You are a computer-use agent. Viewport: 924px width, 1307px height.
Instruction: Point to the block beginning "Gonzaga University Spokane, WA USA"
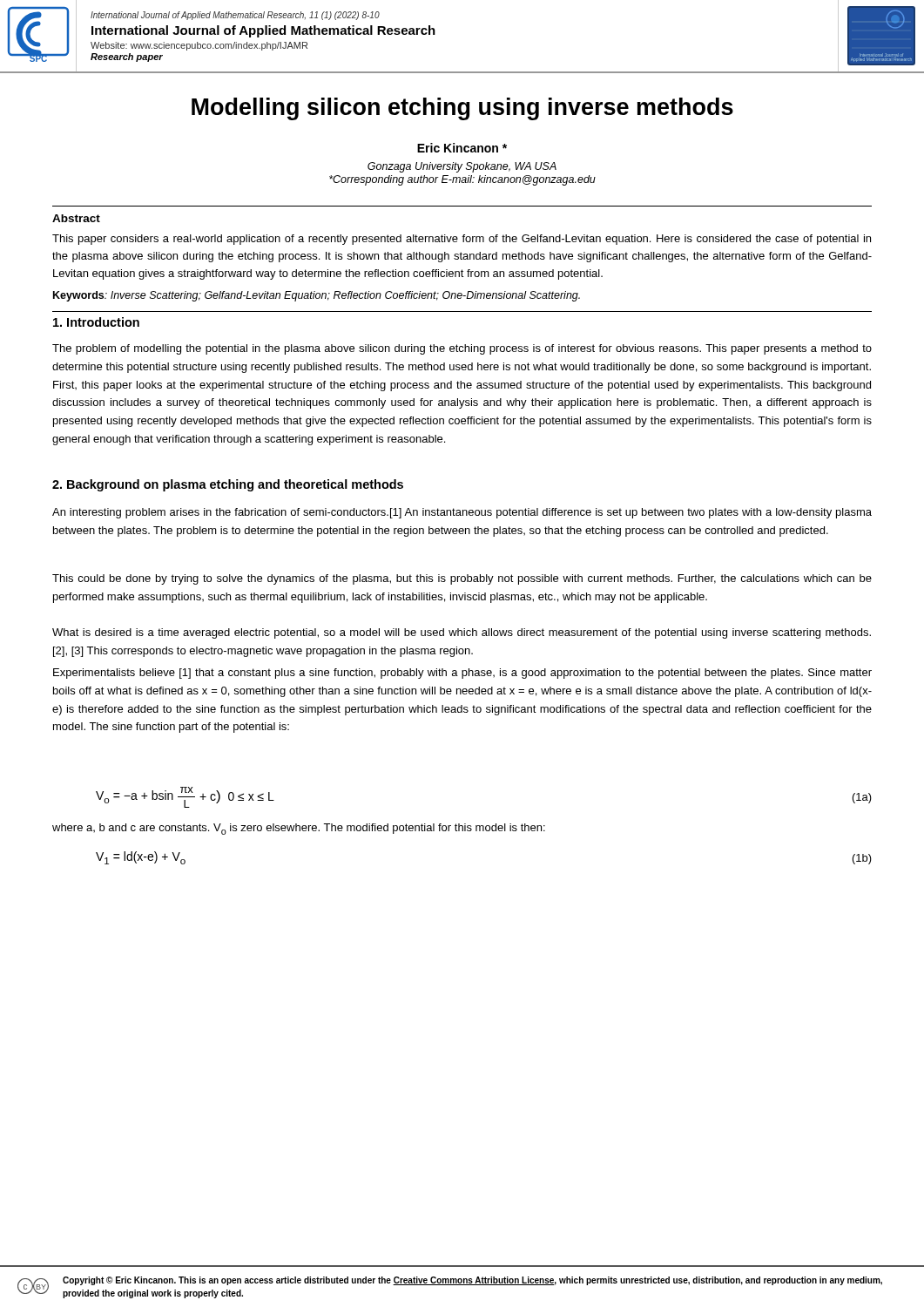(462, 173)
